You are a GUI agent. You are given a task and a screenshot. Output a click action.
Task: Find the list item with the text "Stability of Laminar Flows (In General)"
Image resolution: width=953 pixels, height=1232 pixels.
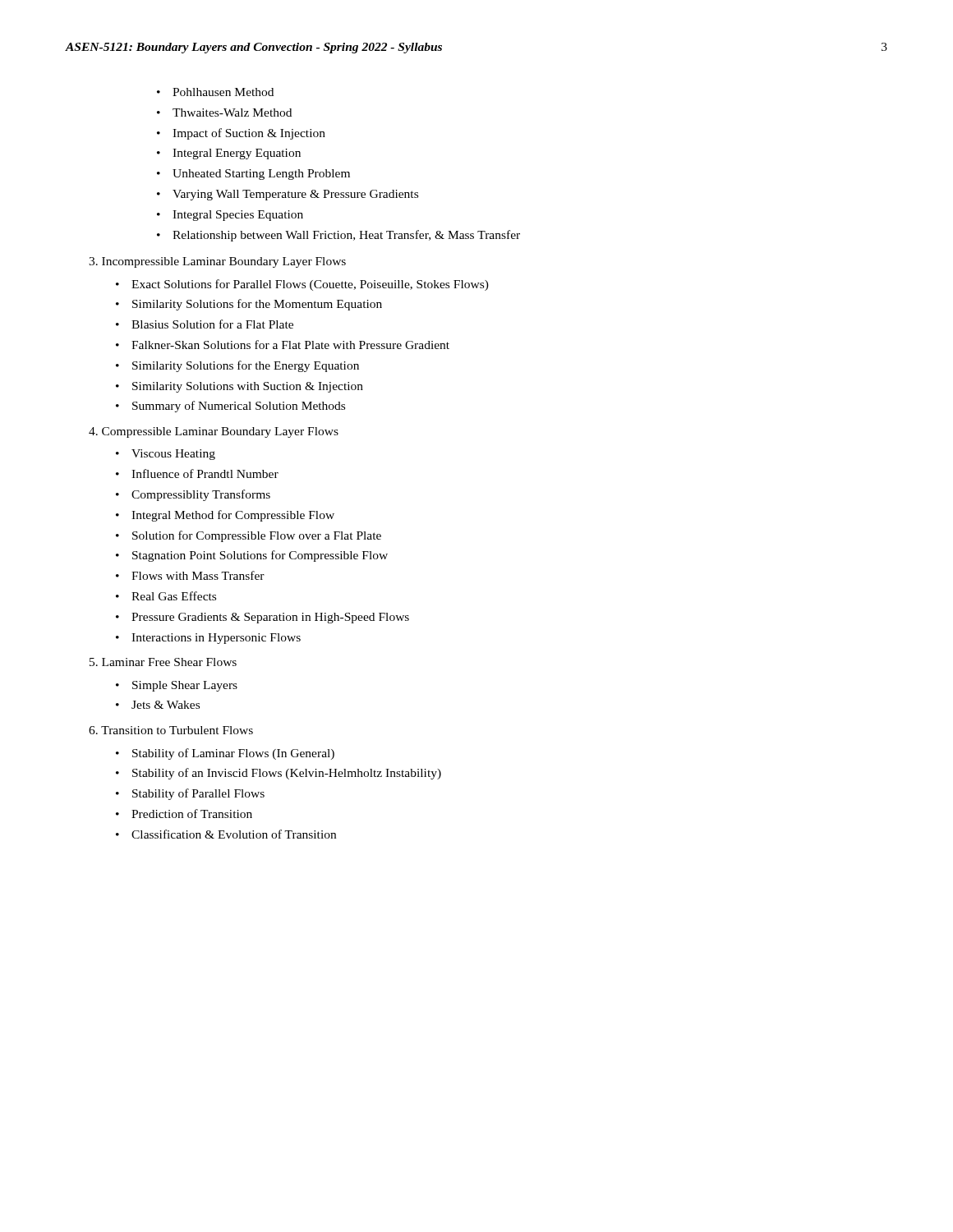click(233, 752)
